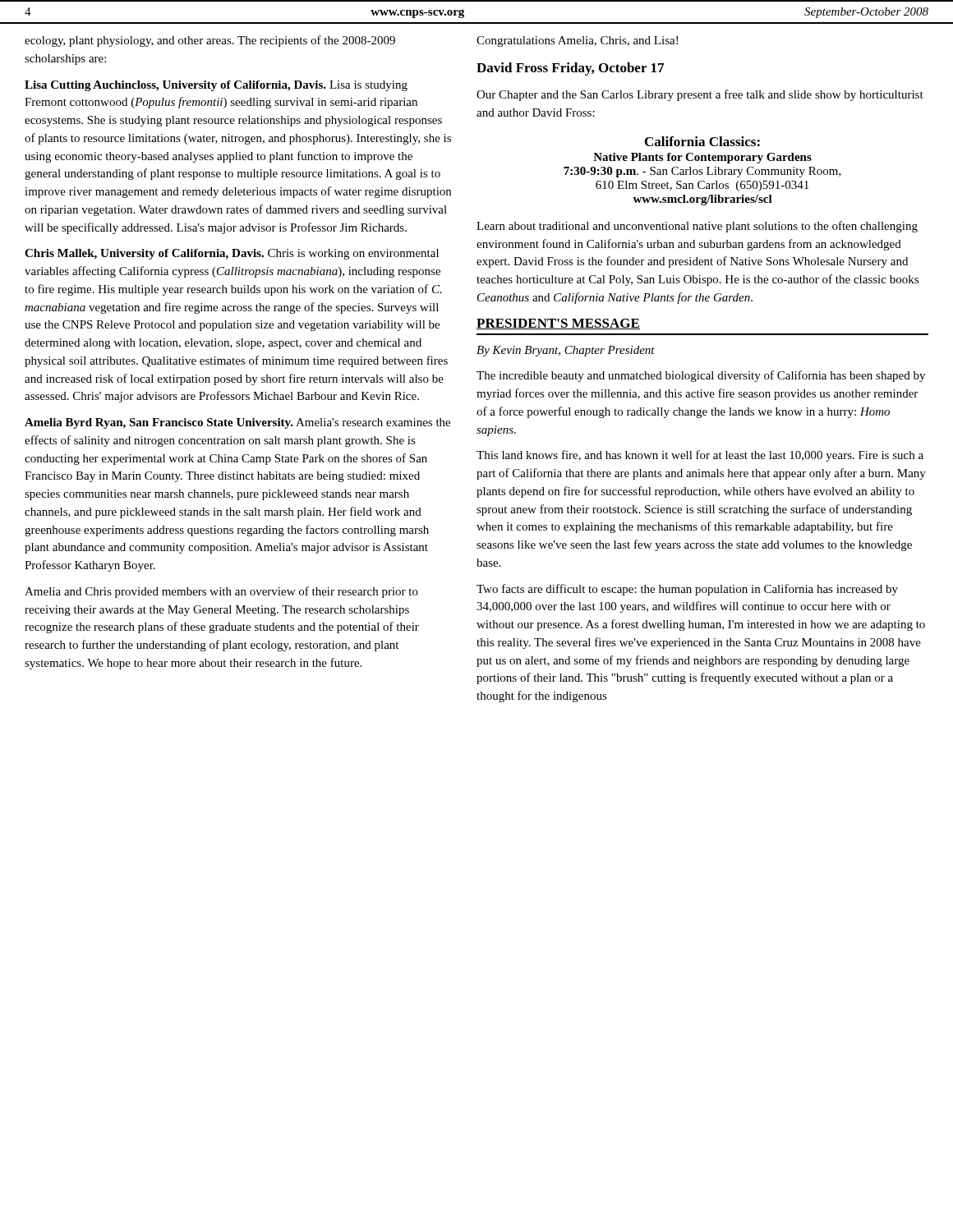Locate the block of text that opens with "Amelia and Chris"
Screen dimensions: 1232x953
[238, 628]
